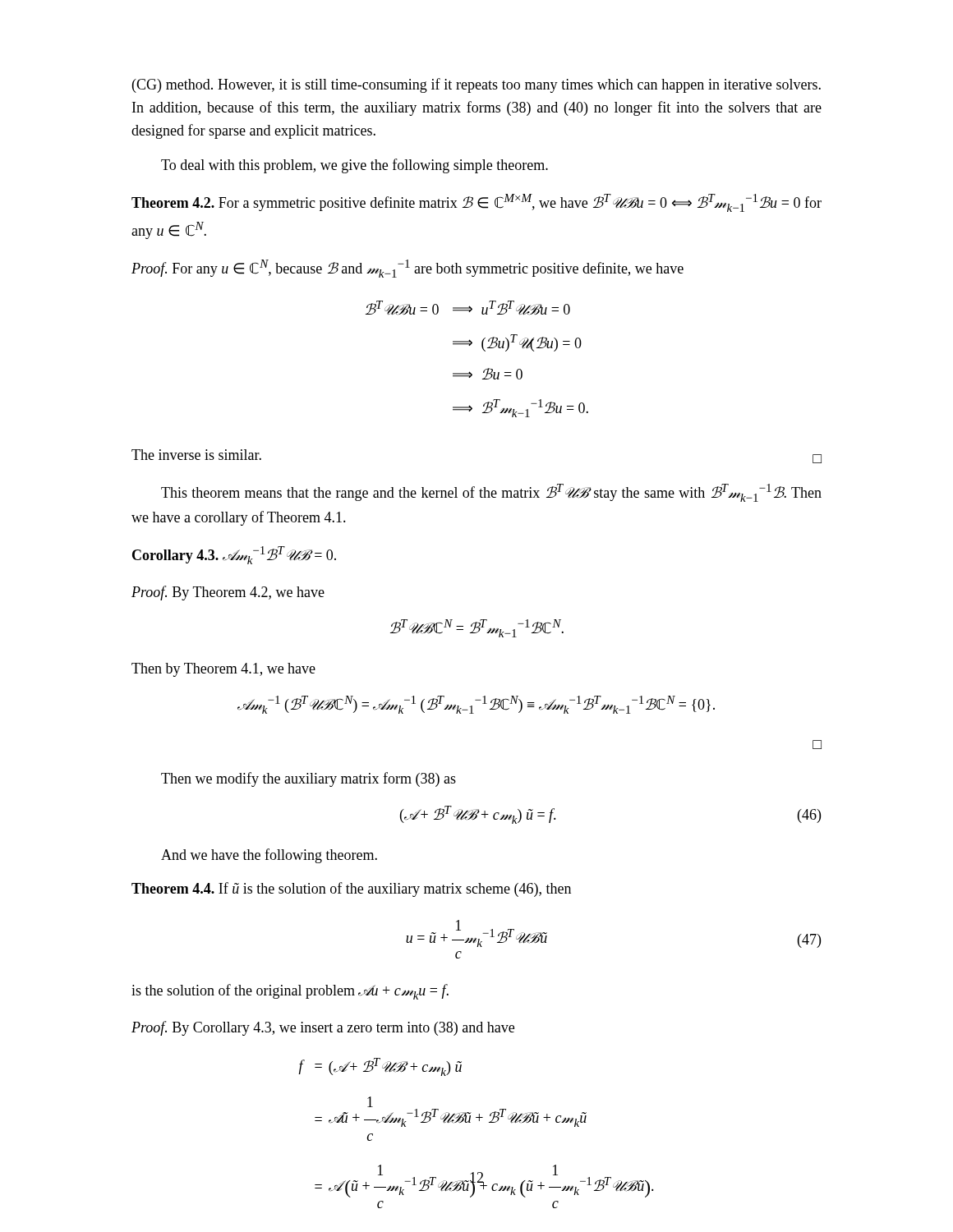Point to "The inverse is similar. □"

click(198, 456)
